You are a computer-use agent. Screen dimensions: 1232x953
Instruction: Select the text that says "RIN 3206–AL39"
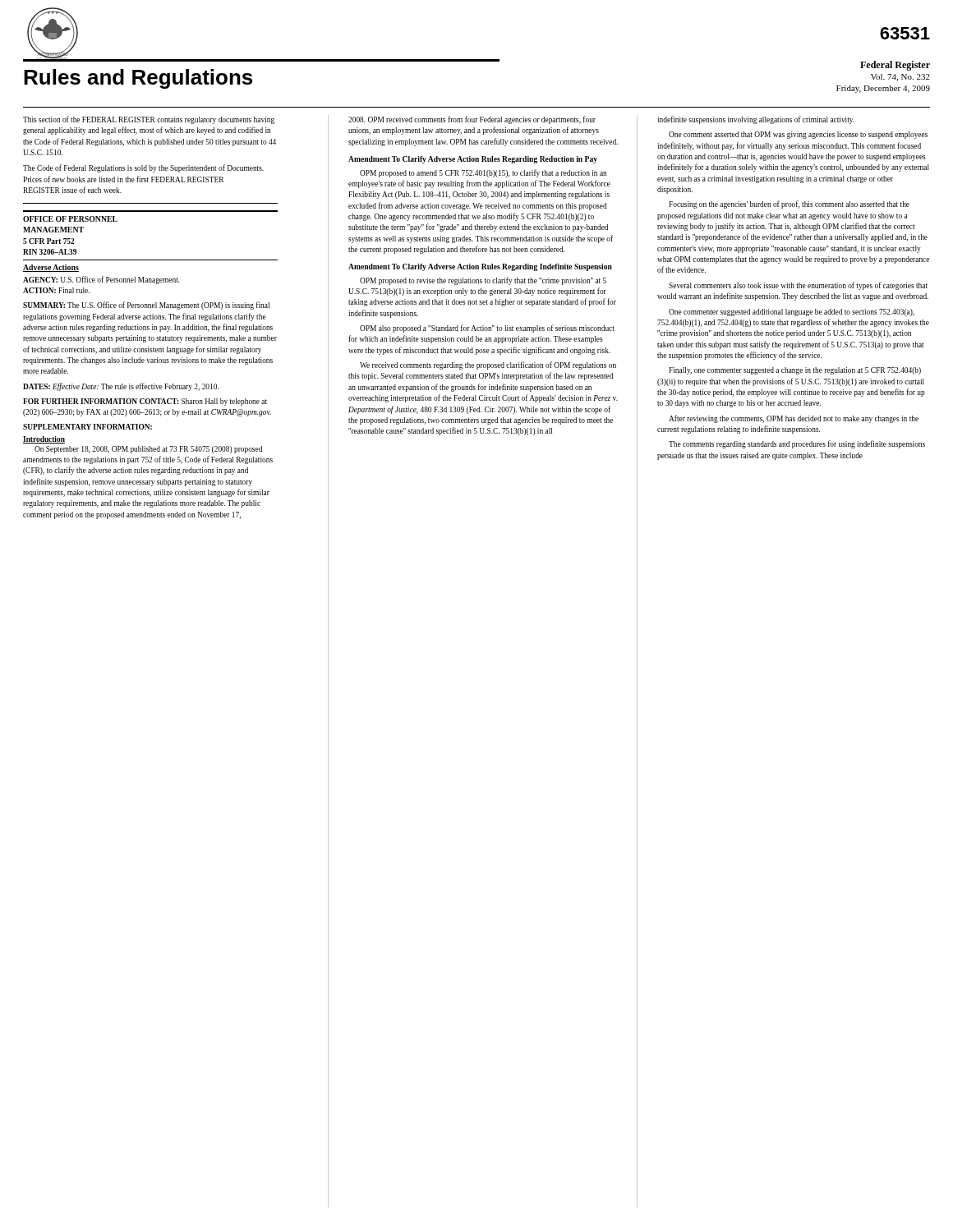[50, 252]
